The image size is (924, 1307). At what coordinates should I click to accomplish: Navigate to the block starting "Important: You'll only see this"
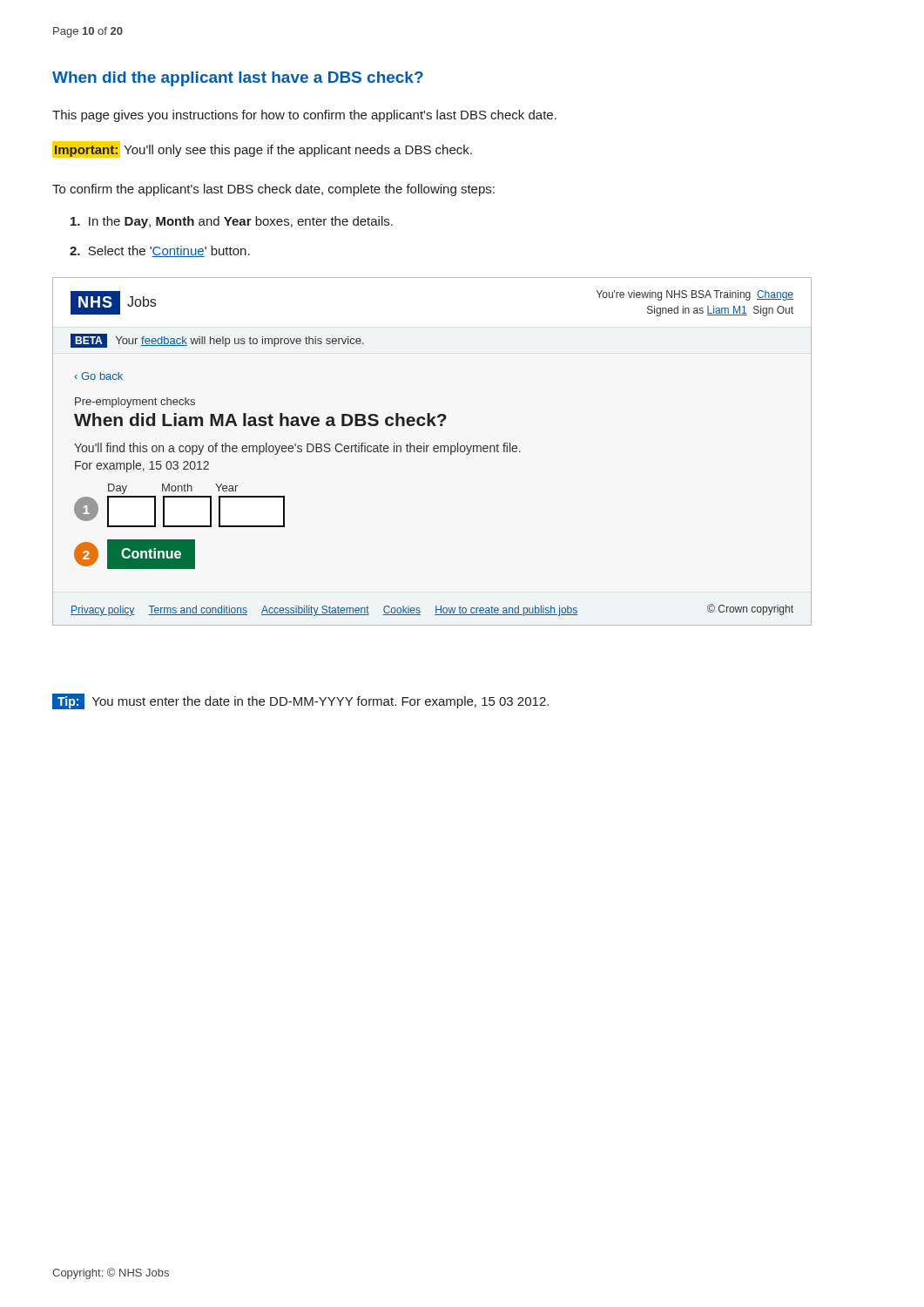point(263,149)
